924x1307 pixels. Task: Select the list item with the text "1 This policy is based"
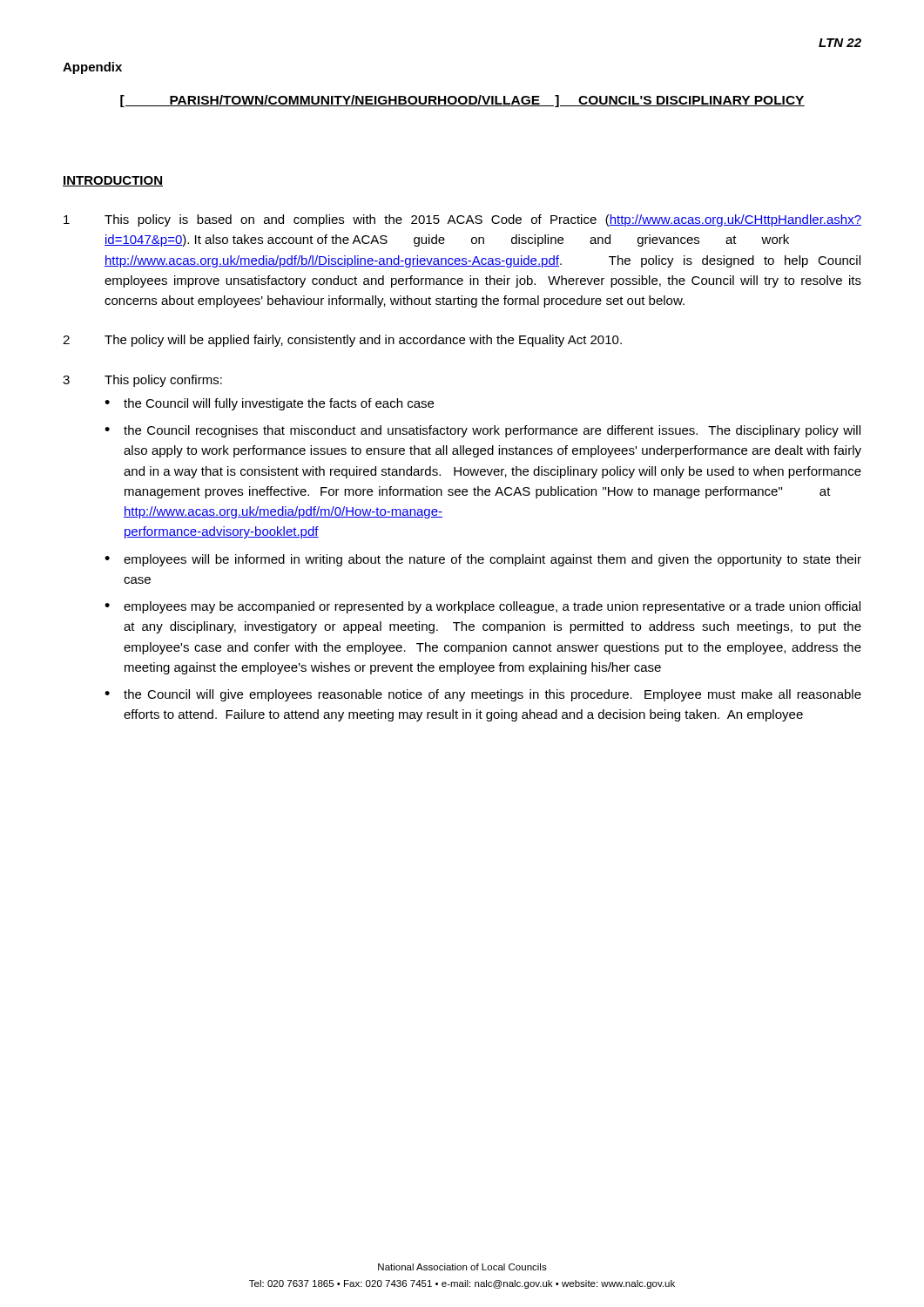click(x=462, y=260)
